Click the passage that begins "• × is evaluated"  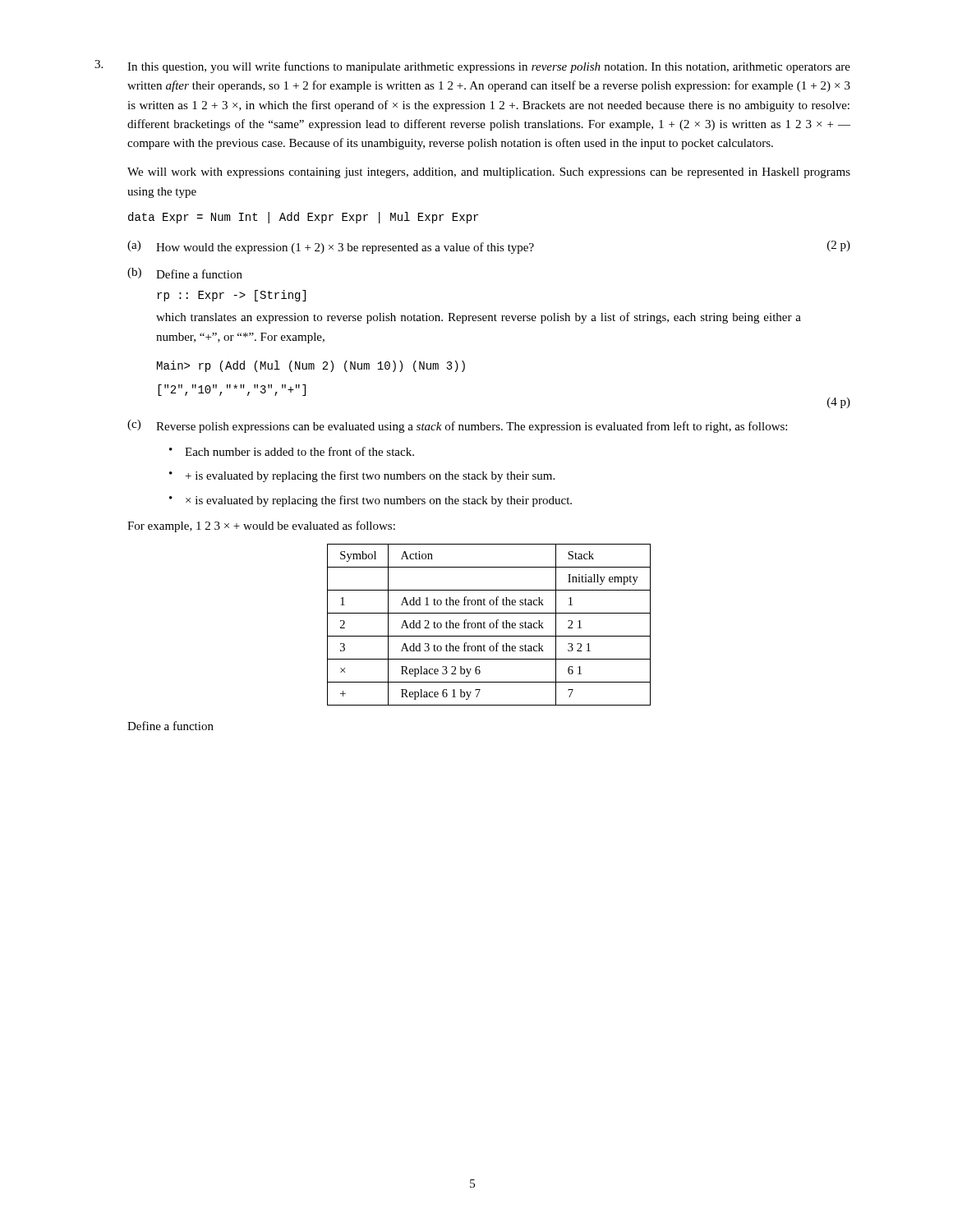click(509, 500)
